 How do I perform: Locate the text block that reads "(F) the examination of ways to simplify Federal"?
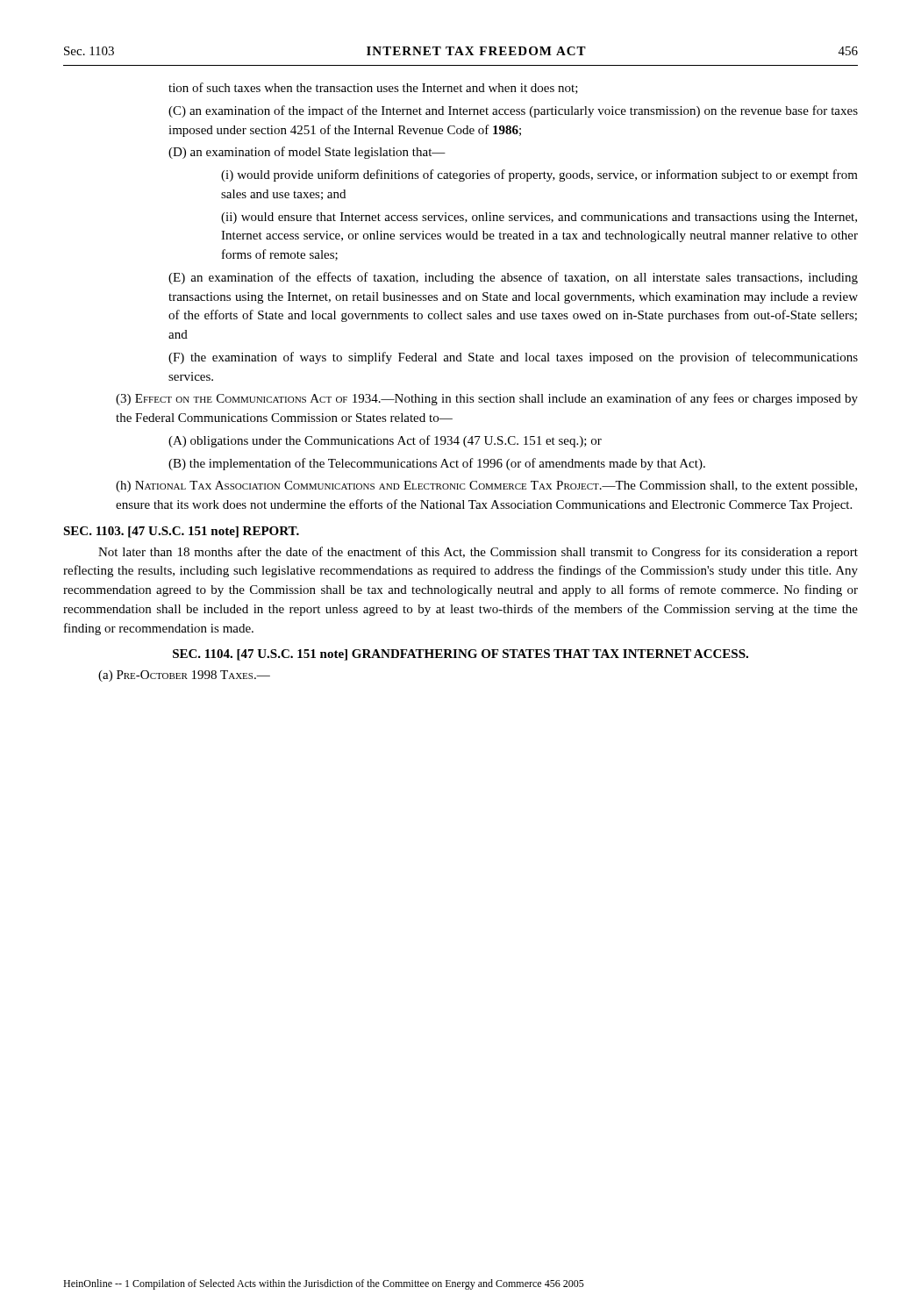513,366
